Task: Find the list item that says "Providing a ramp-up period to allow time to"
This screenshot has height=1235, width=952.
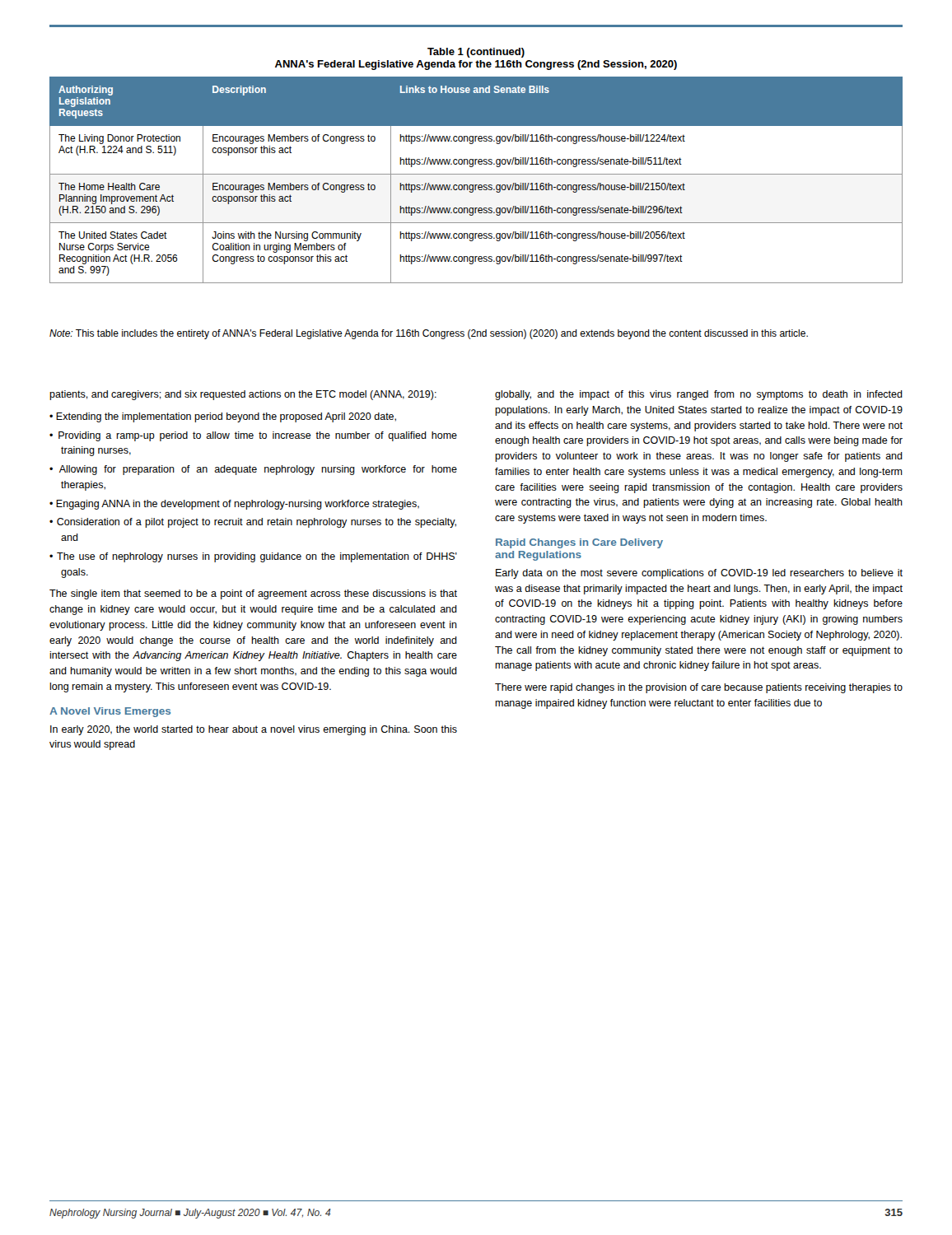Action: point(257,443)
